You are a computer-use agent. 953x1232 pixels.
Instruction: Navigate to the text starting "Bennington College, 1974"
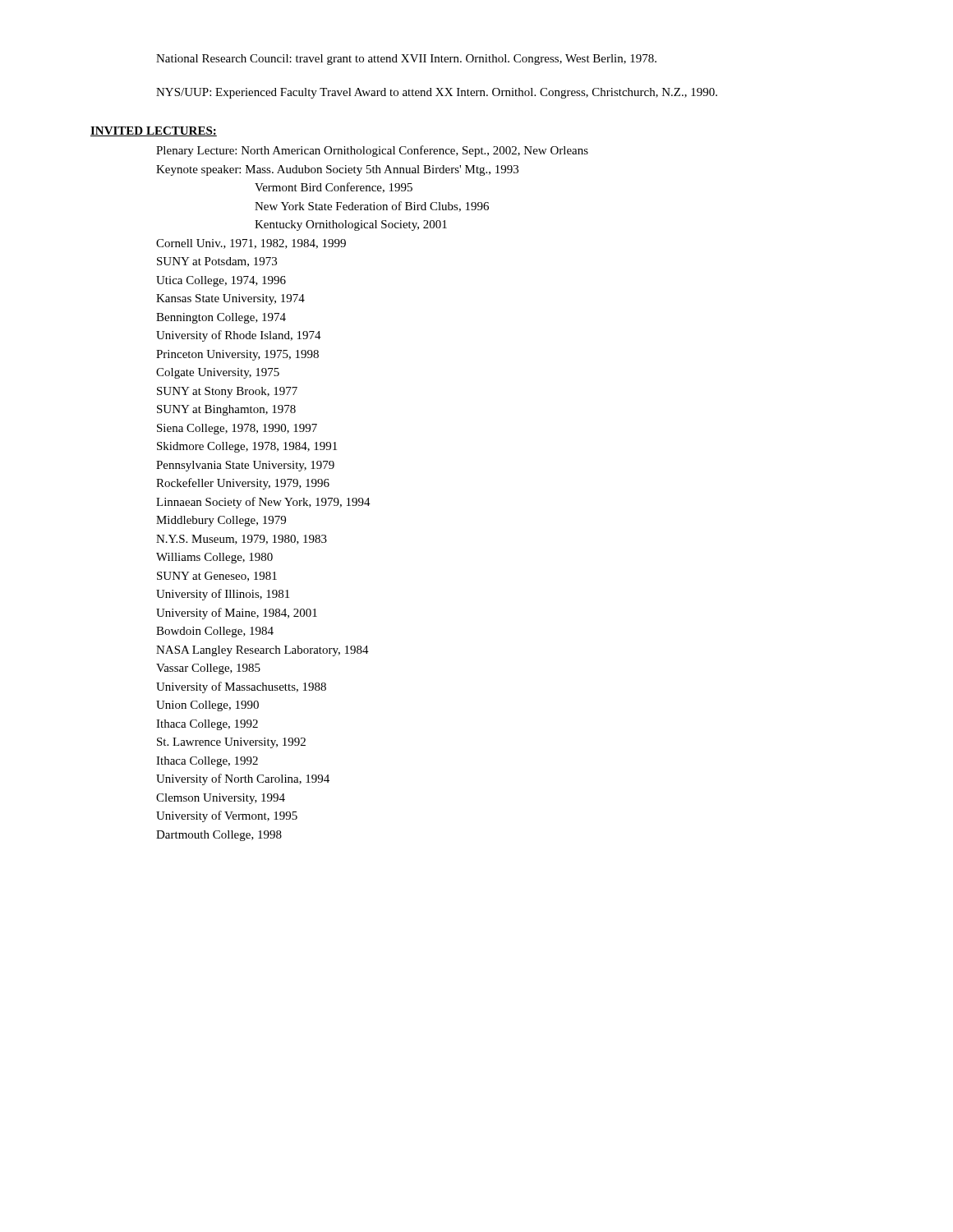[x=221, y=317]
